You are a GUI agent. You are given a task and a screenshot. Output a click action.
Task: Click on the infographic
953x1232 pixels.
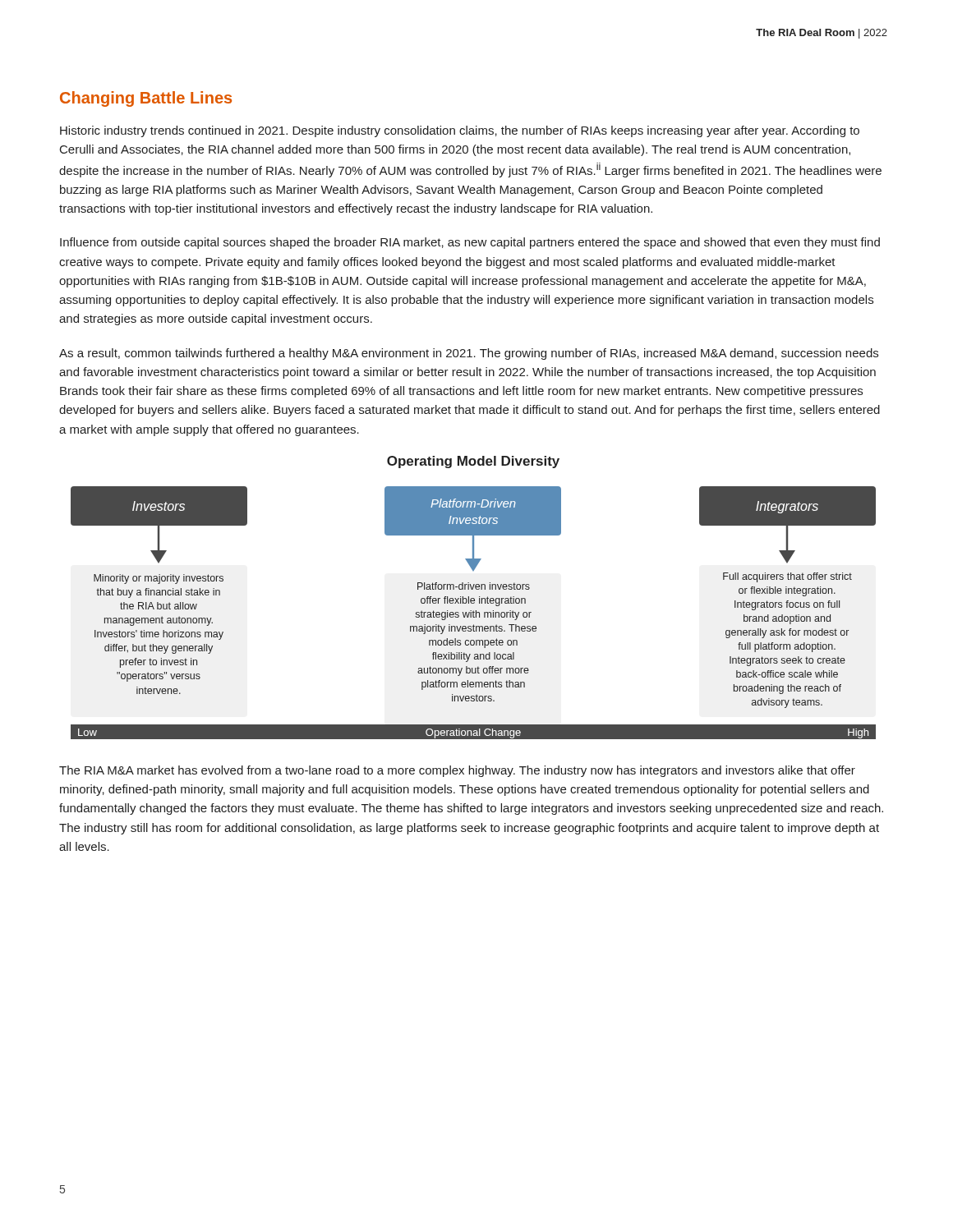(x=473, y=609)
